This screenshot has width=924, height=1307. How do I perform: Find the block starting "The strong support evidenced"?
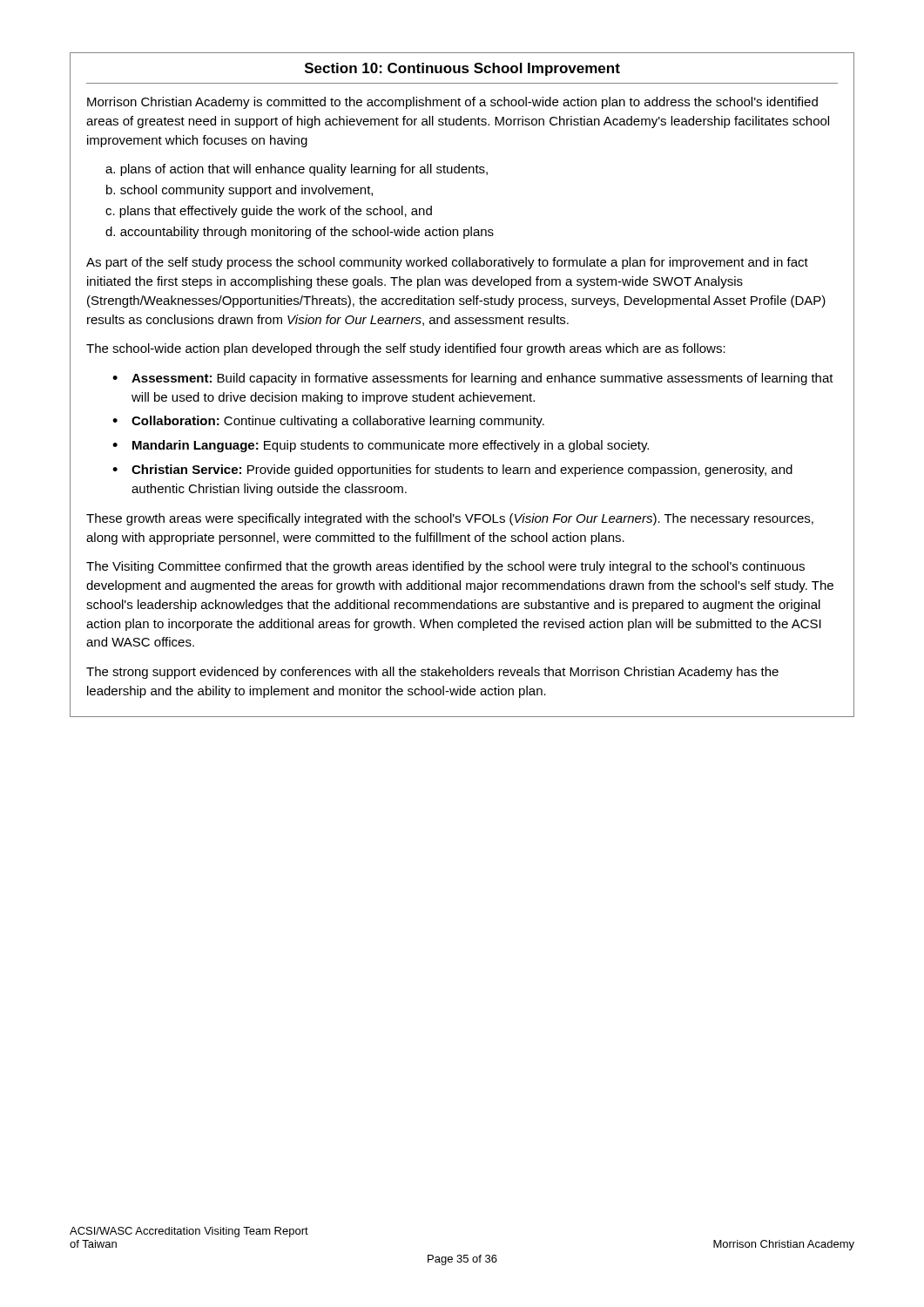pos(433,681)
